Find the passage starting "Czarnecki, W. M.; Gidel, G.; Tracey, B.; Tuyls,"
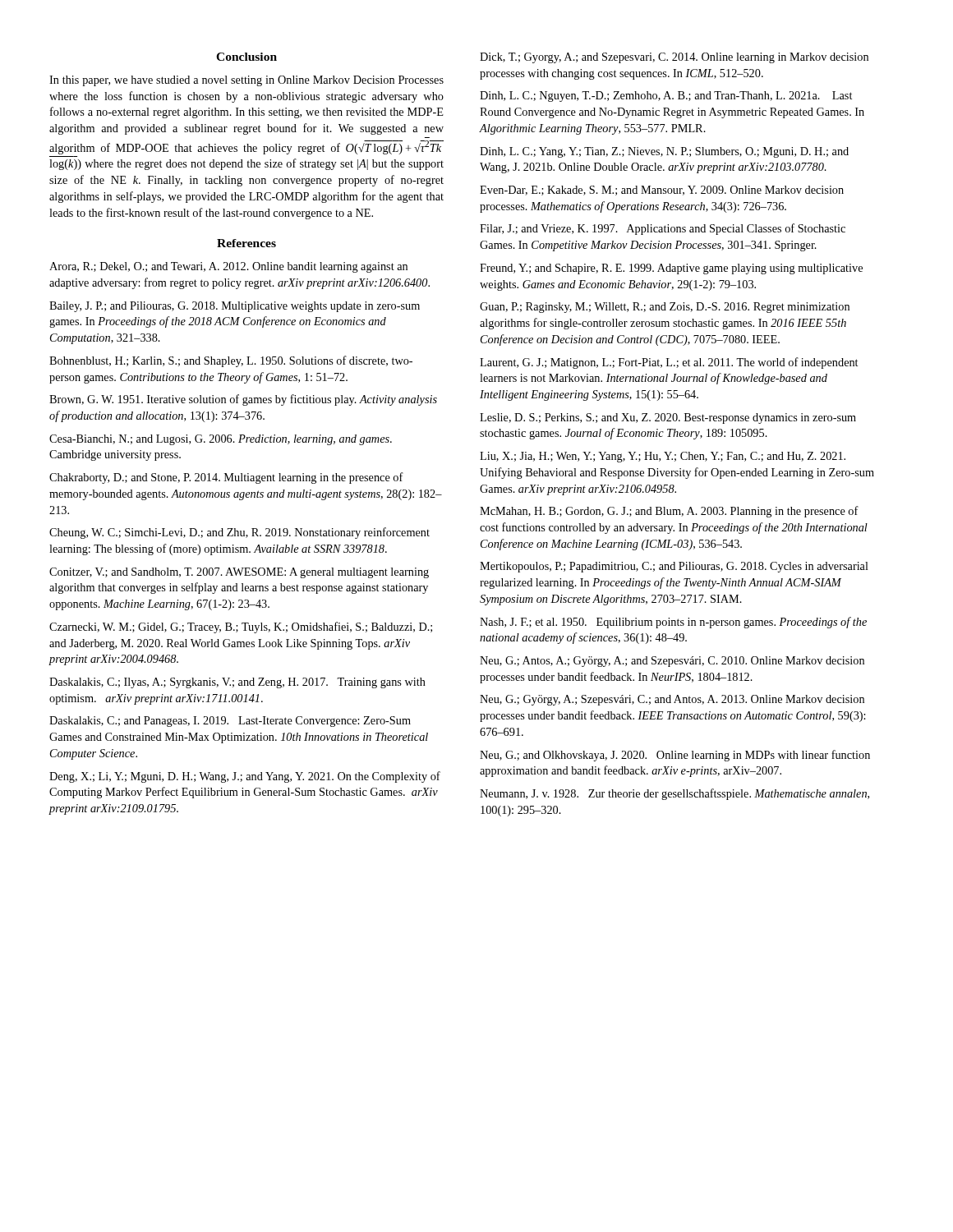Image resolution: width=953 pixels, height=1232 pixels. pyautogui.click(x=246, y=643)
